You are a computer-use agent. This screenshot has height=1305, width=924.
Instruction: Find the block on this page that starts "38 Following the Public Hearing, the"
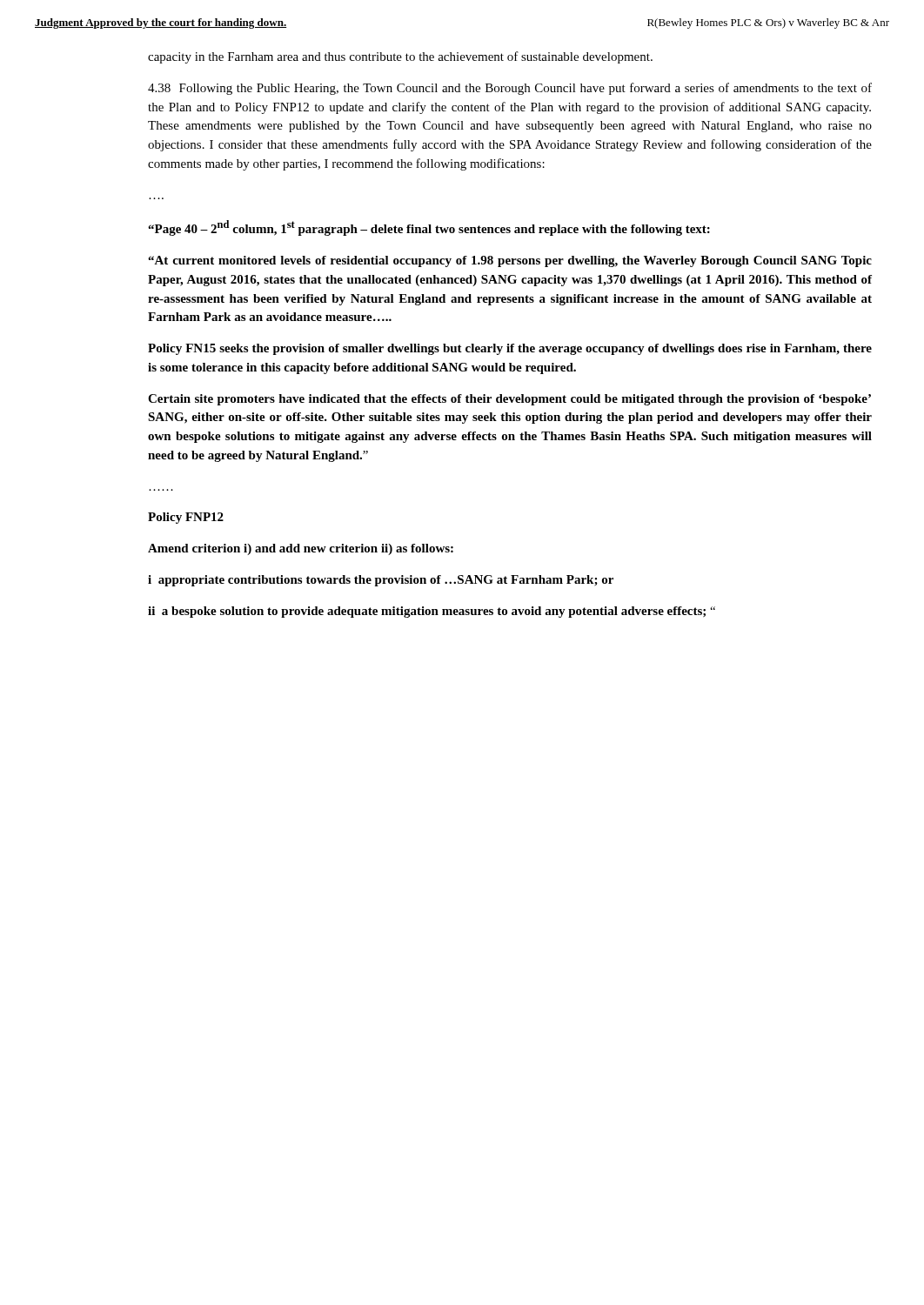[510, 125]
